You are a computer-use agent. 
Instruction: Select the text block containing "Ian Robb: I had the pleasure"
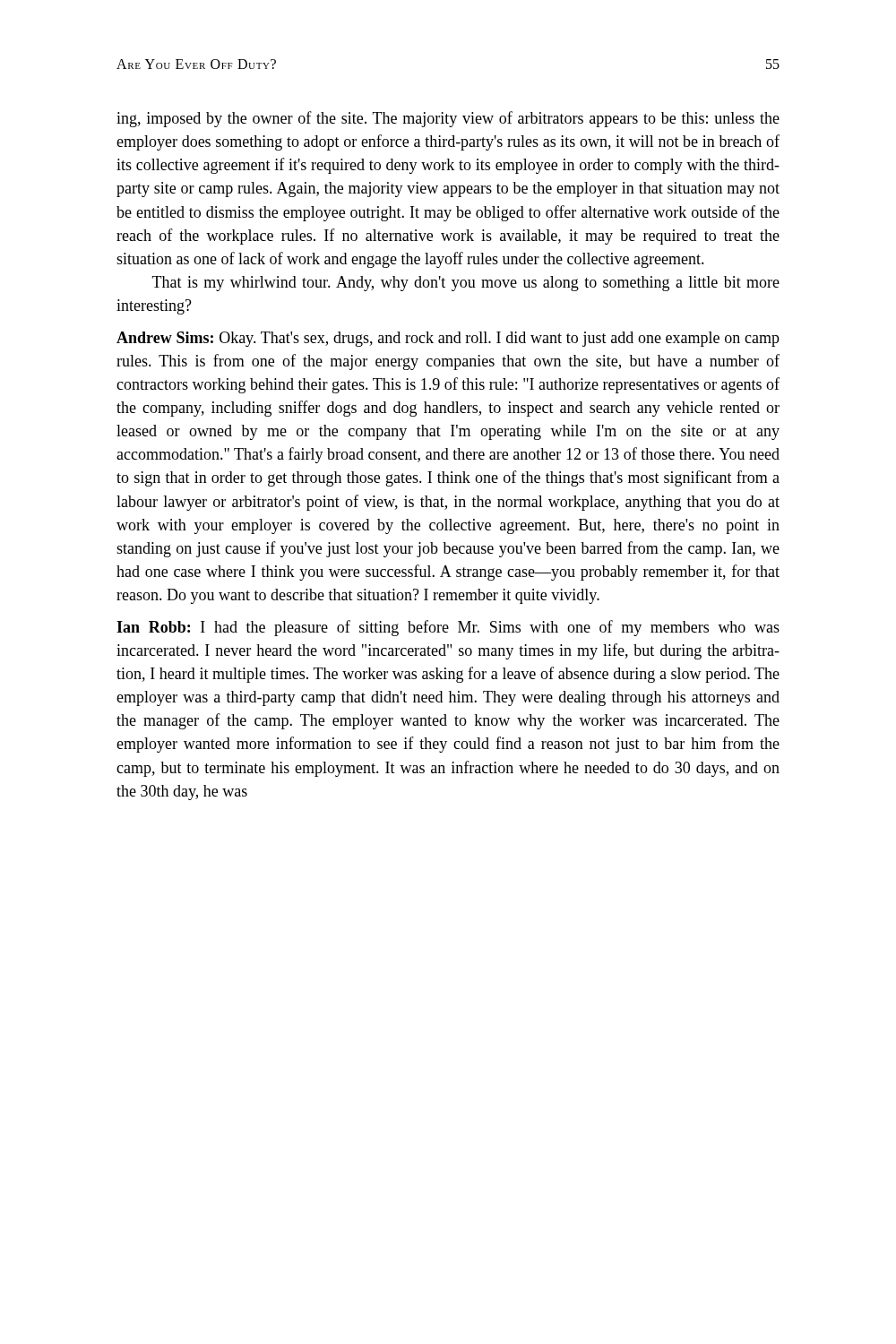click(448, 709)
